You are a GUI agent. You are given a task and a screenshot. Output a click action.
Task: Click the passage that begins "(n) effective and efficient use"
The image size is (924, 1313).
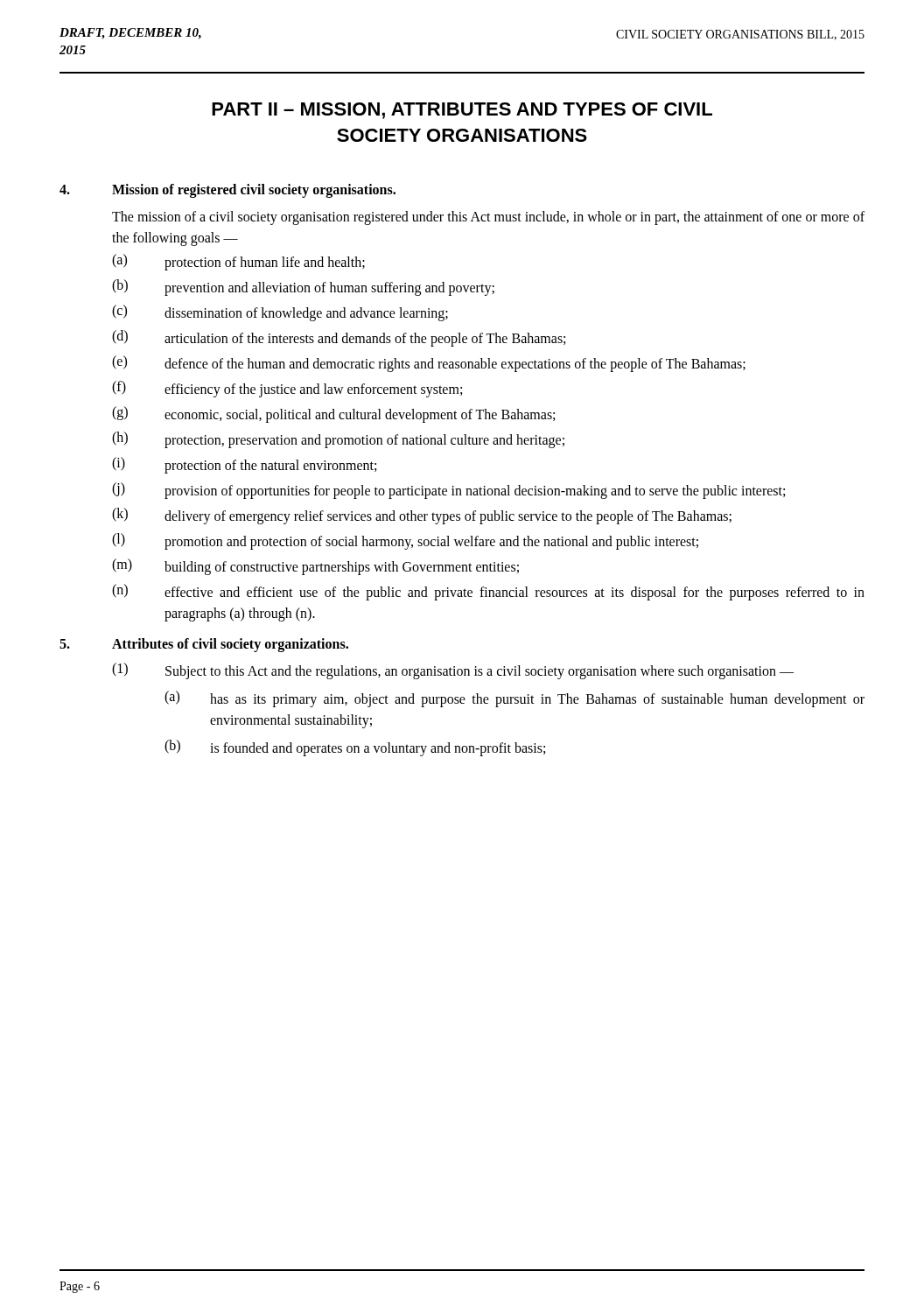488,603
